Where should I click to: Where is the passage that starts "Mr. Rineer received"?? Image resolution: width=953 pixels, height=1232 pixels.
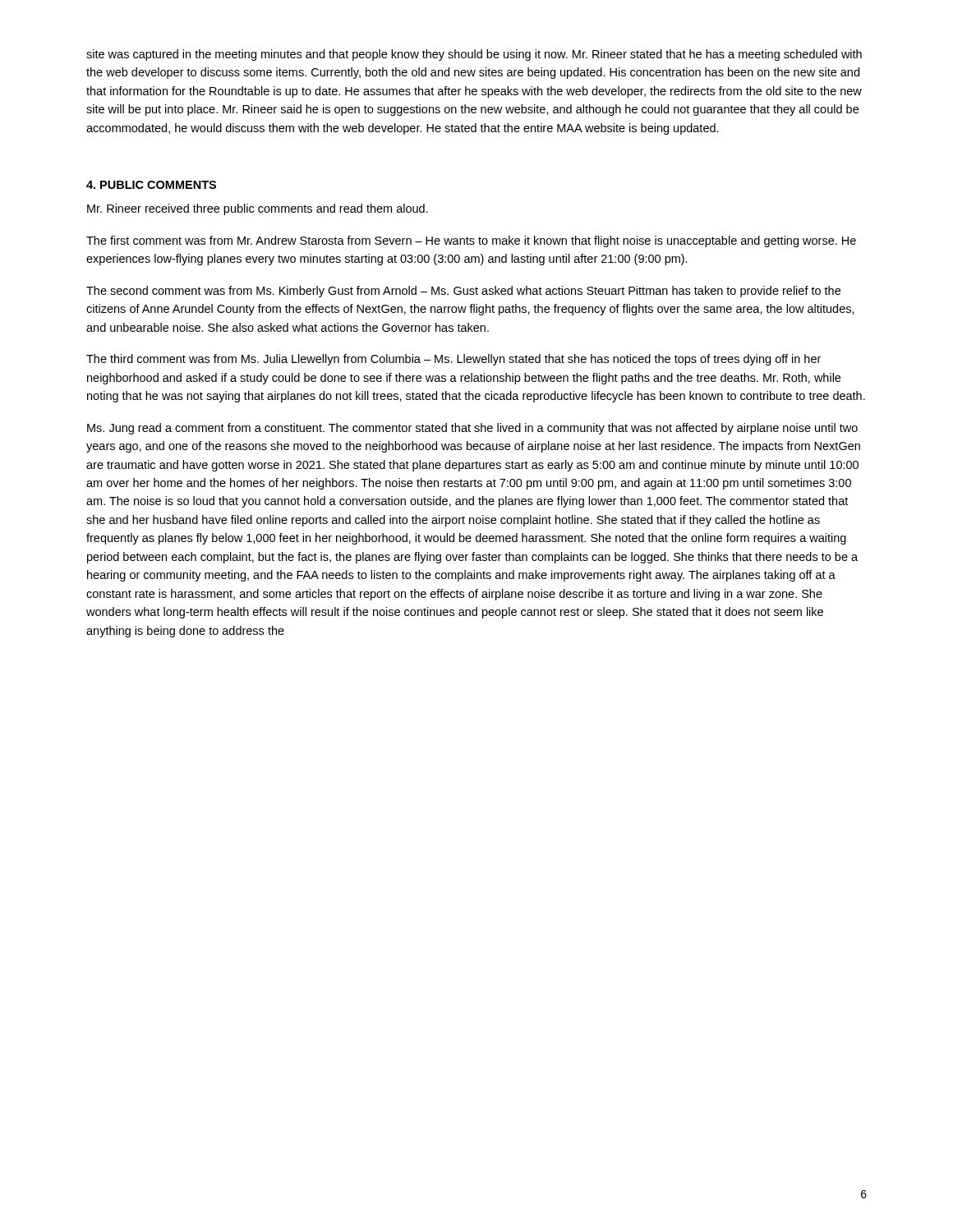(x=257, y=209)
